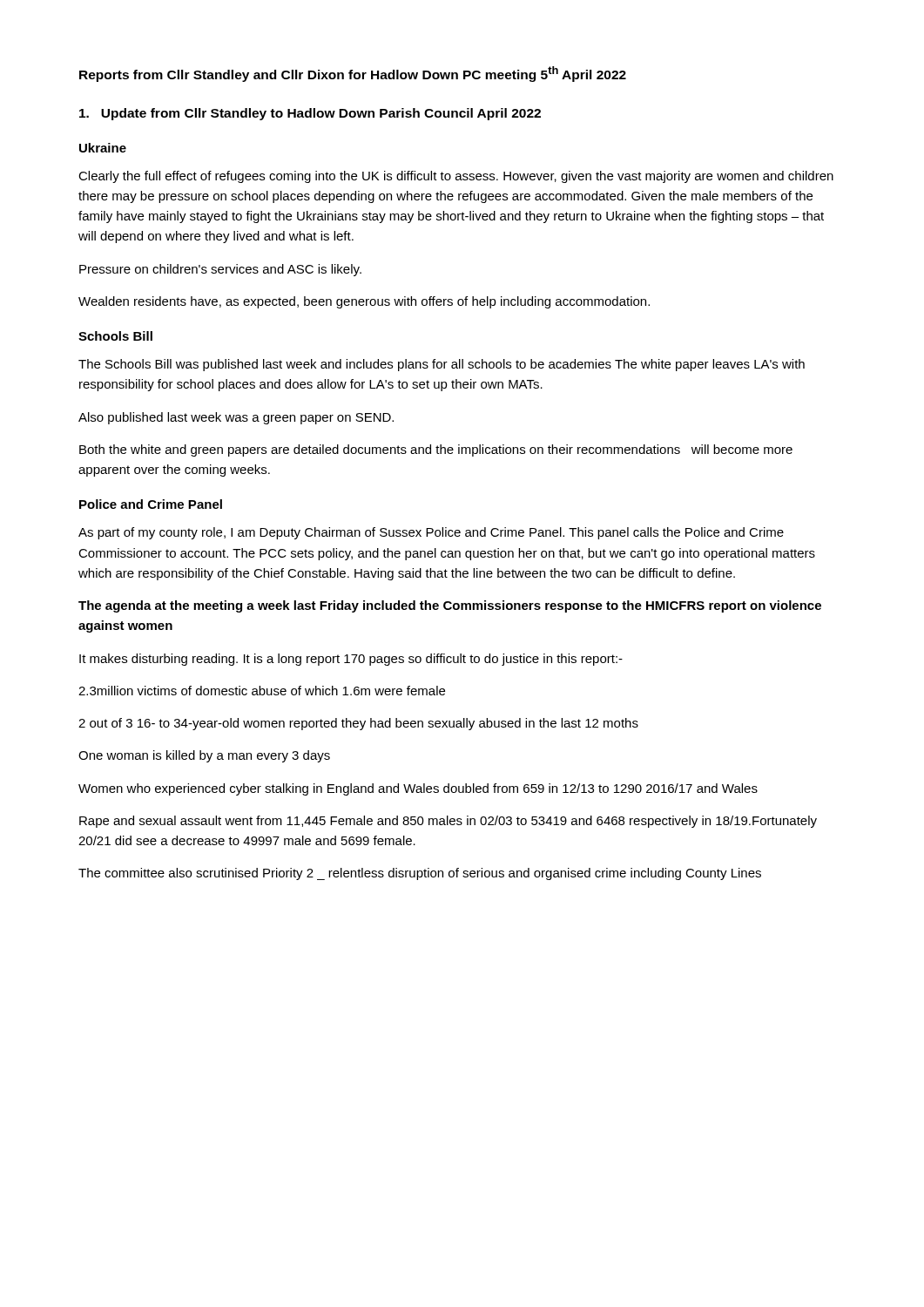Locate the text block containing "As part of"

(447, 552)
